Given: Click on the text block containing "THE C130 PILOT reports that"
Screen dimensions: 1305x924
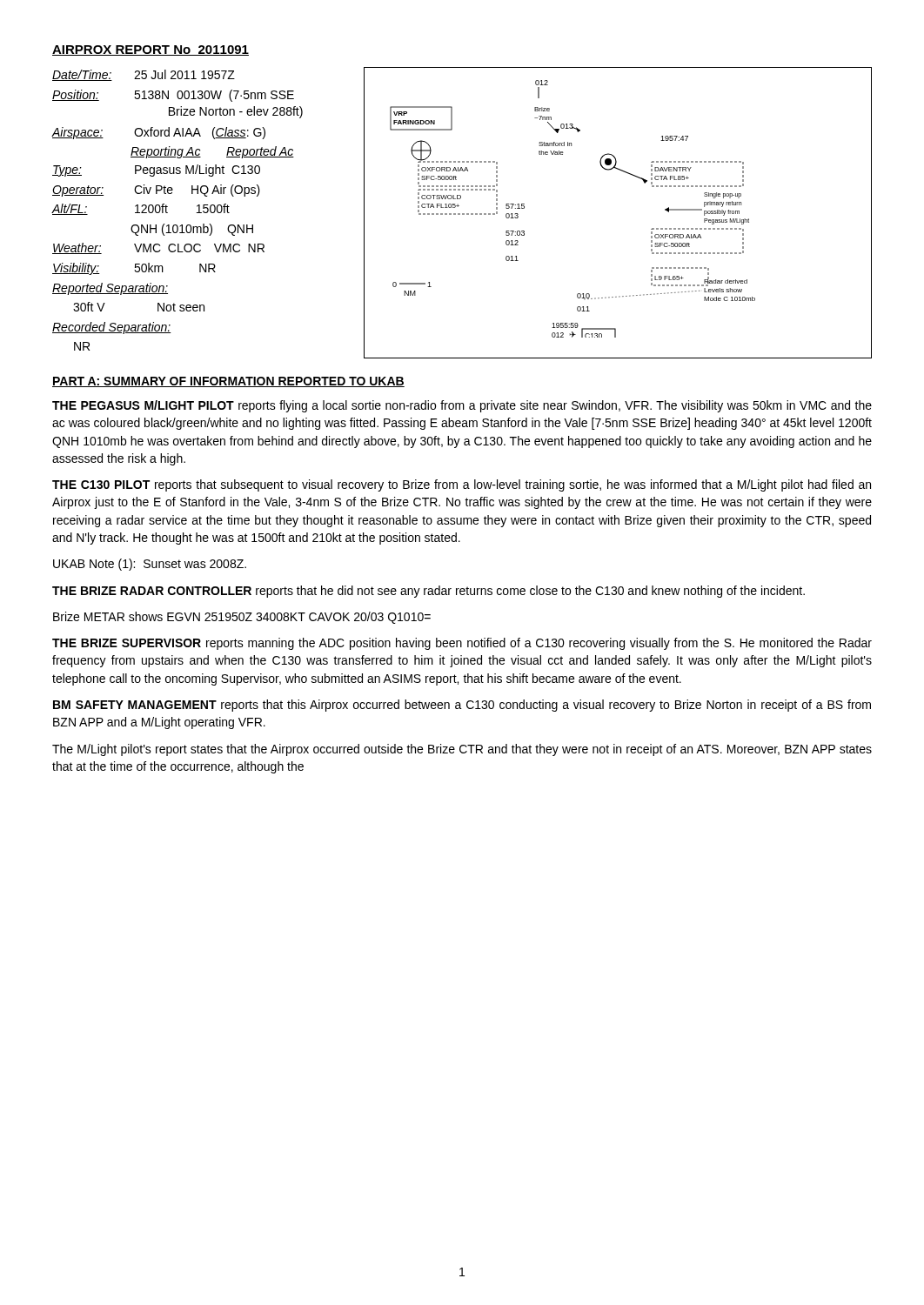Looking at the screenshot, I should [462, 511].
